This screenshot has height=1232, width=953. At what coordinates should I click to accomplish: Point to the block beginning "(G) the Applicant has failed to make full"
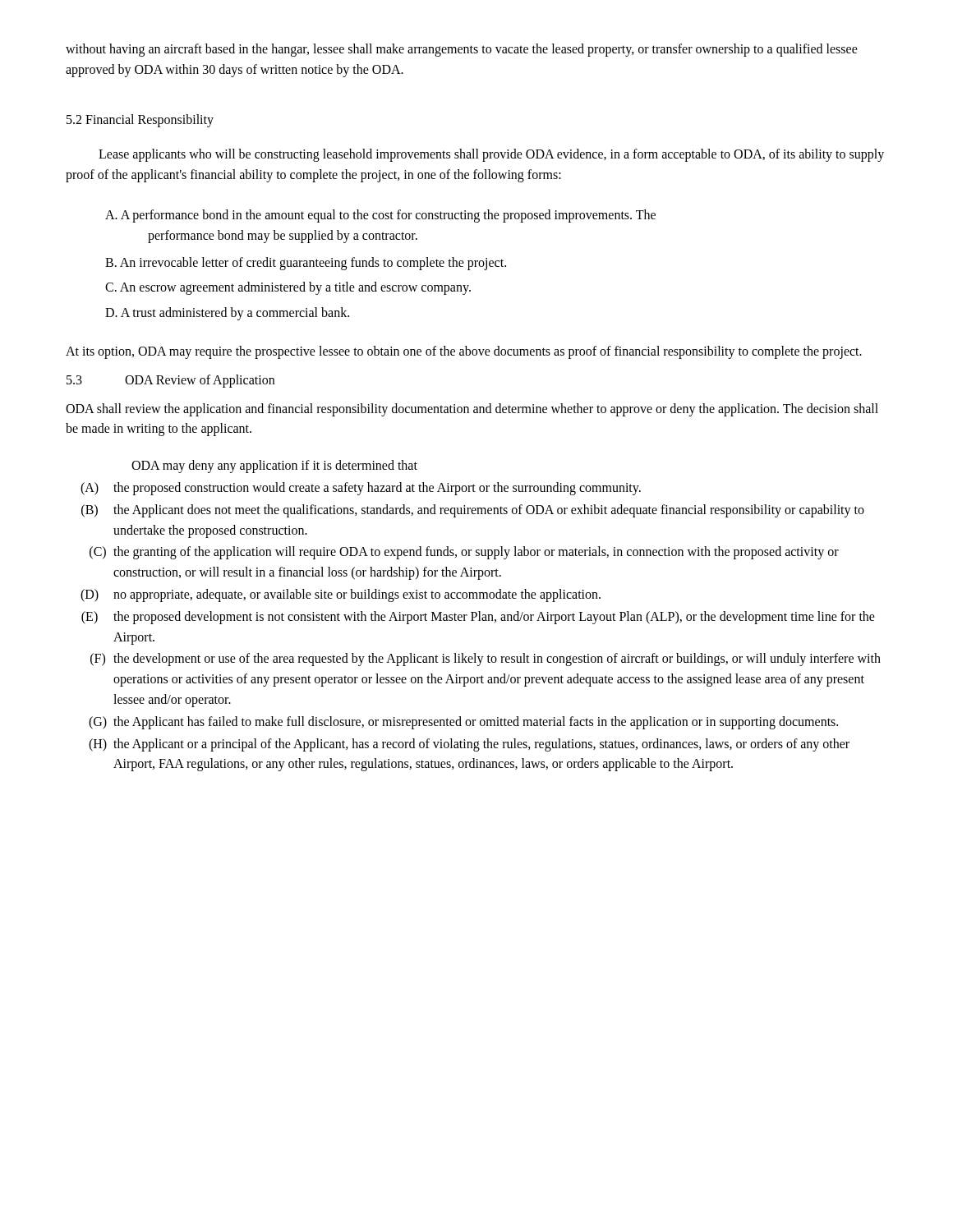pos(476,722)
